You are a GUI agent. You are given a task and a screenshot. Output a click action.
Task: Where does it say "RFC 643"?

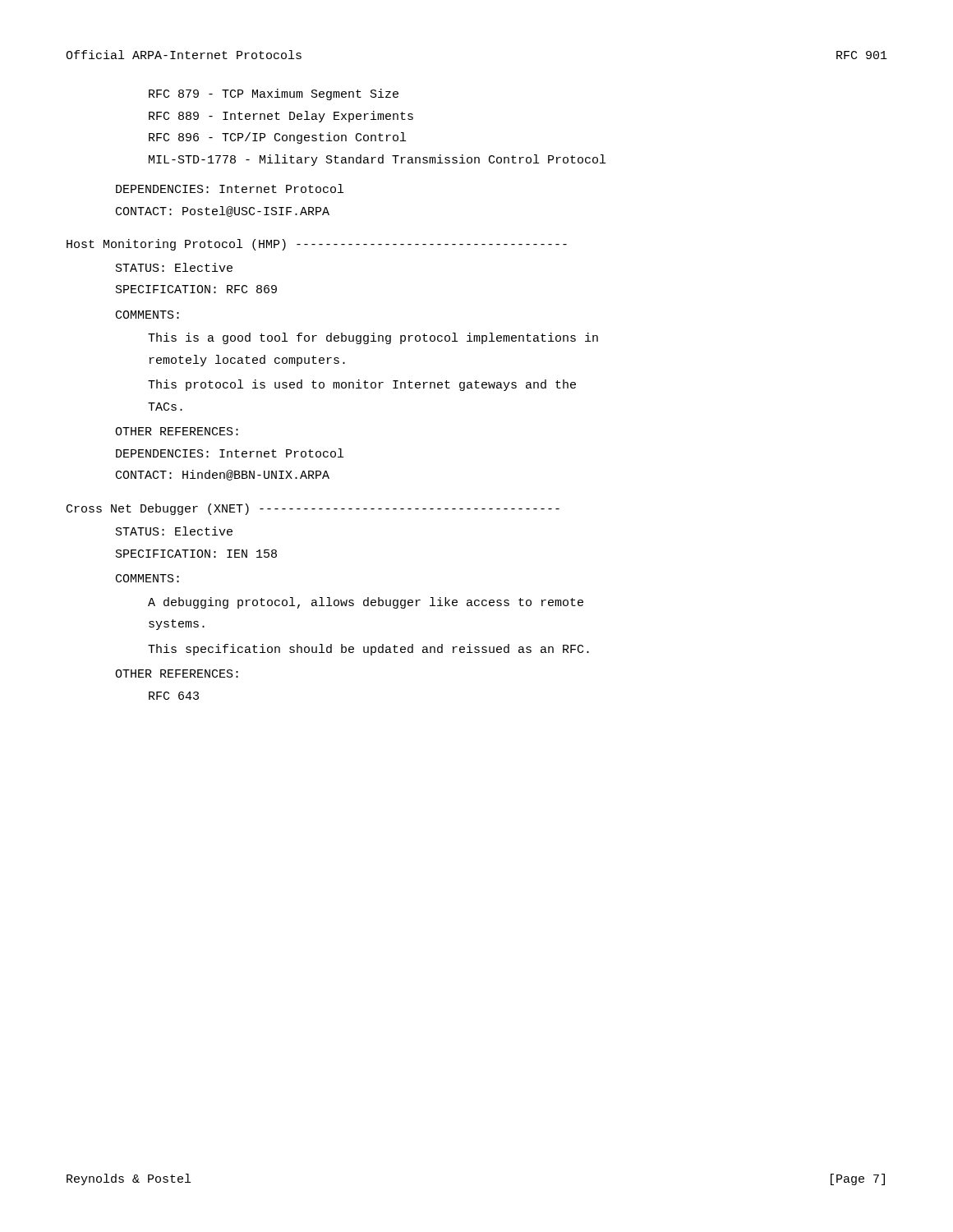pyautogui.click(x=159, y=696)
